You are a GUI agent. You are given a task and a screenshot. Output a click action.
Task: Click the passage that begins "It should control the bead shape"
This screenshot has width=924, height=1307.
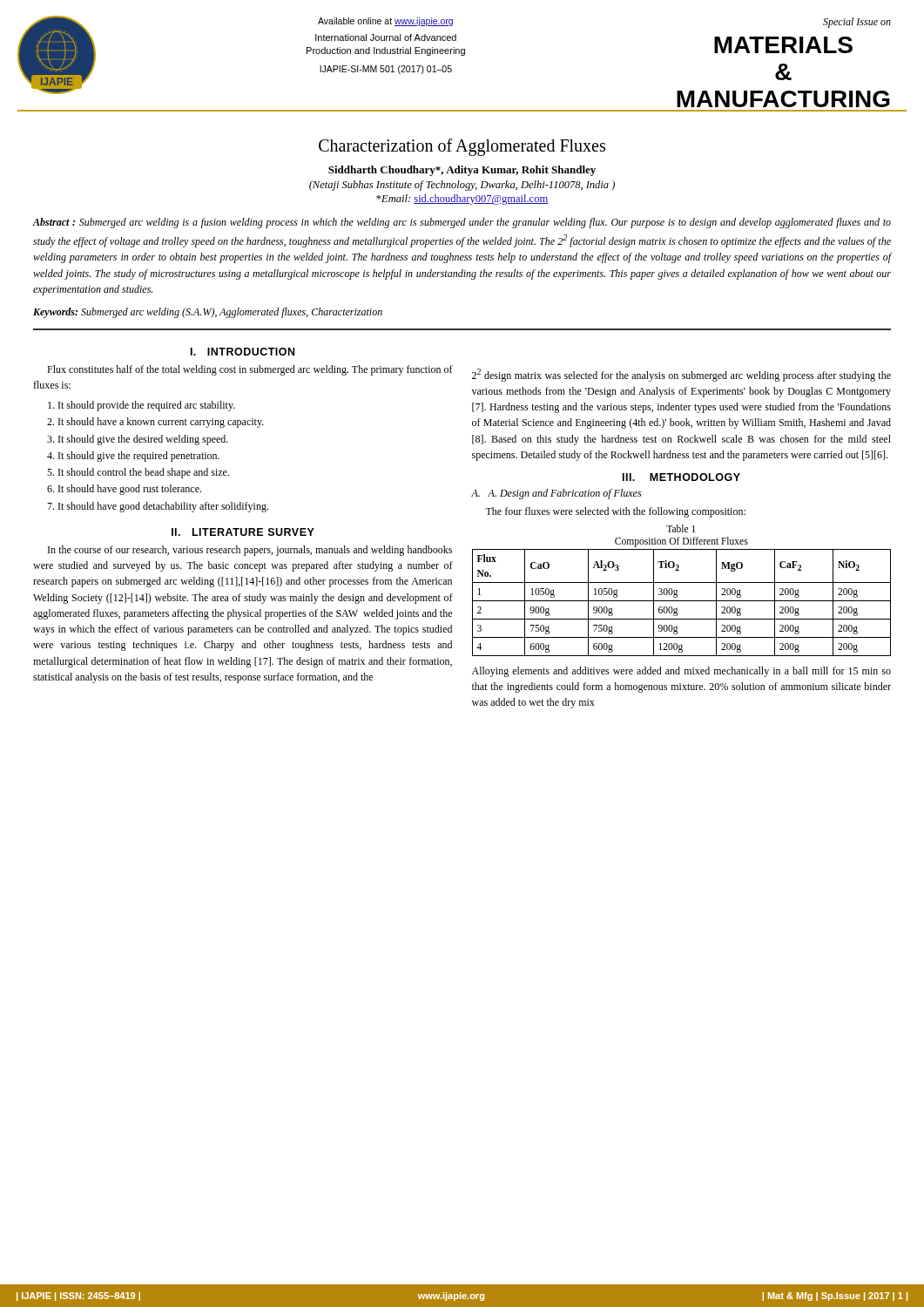(144, 472)
